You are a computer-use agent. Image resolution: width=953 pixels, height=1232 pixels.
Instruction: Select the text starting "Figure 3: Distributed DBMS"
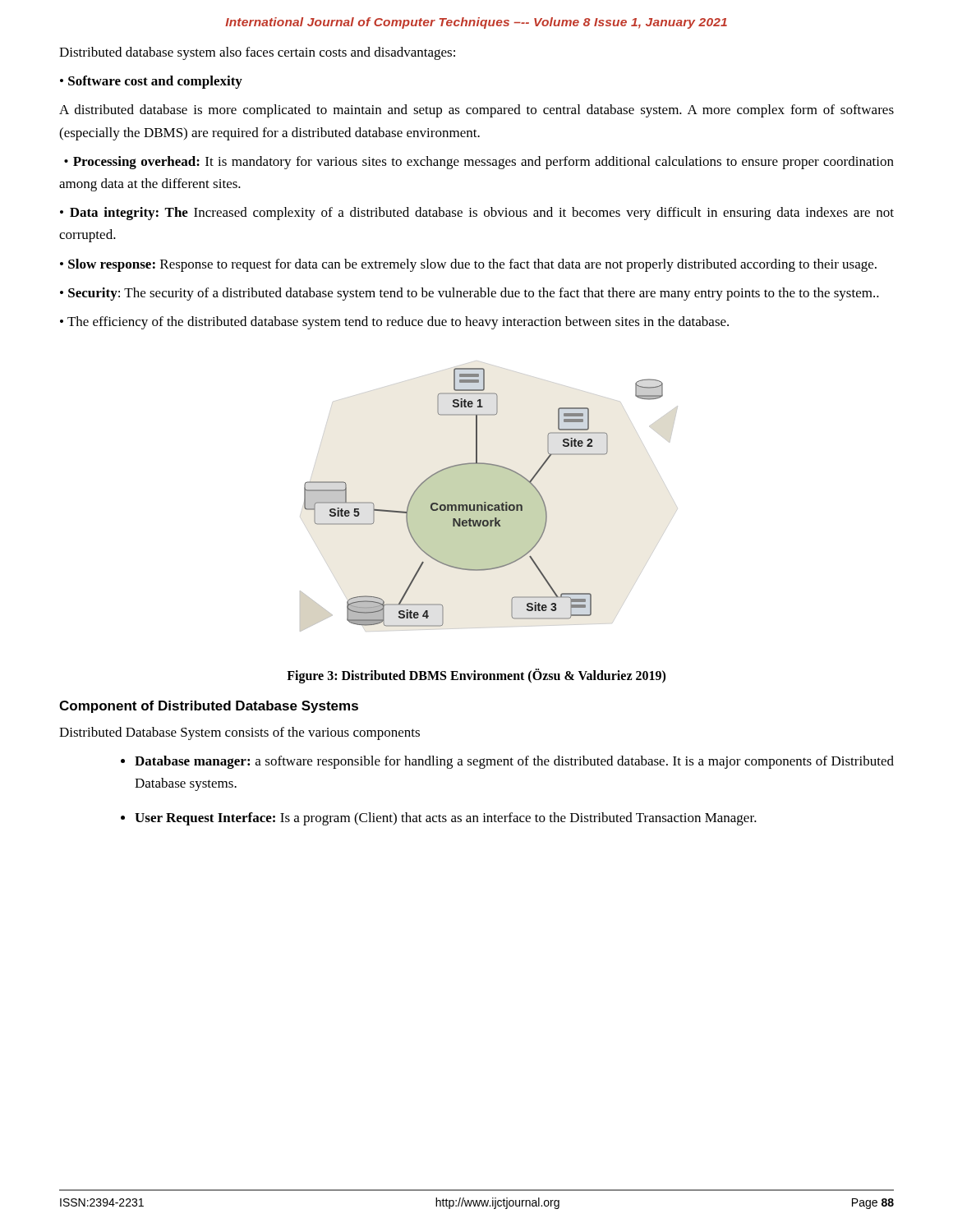(x=476, y=676)
